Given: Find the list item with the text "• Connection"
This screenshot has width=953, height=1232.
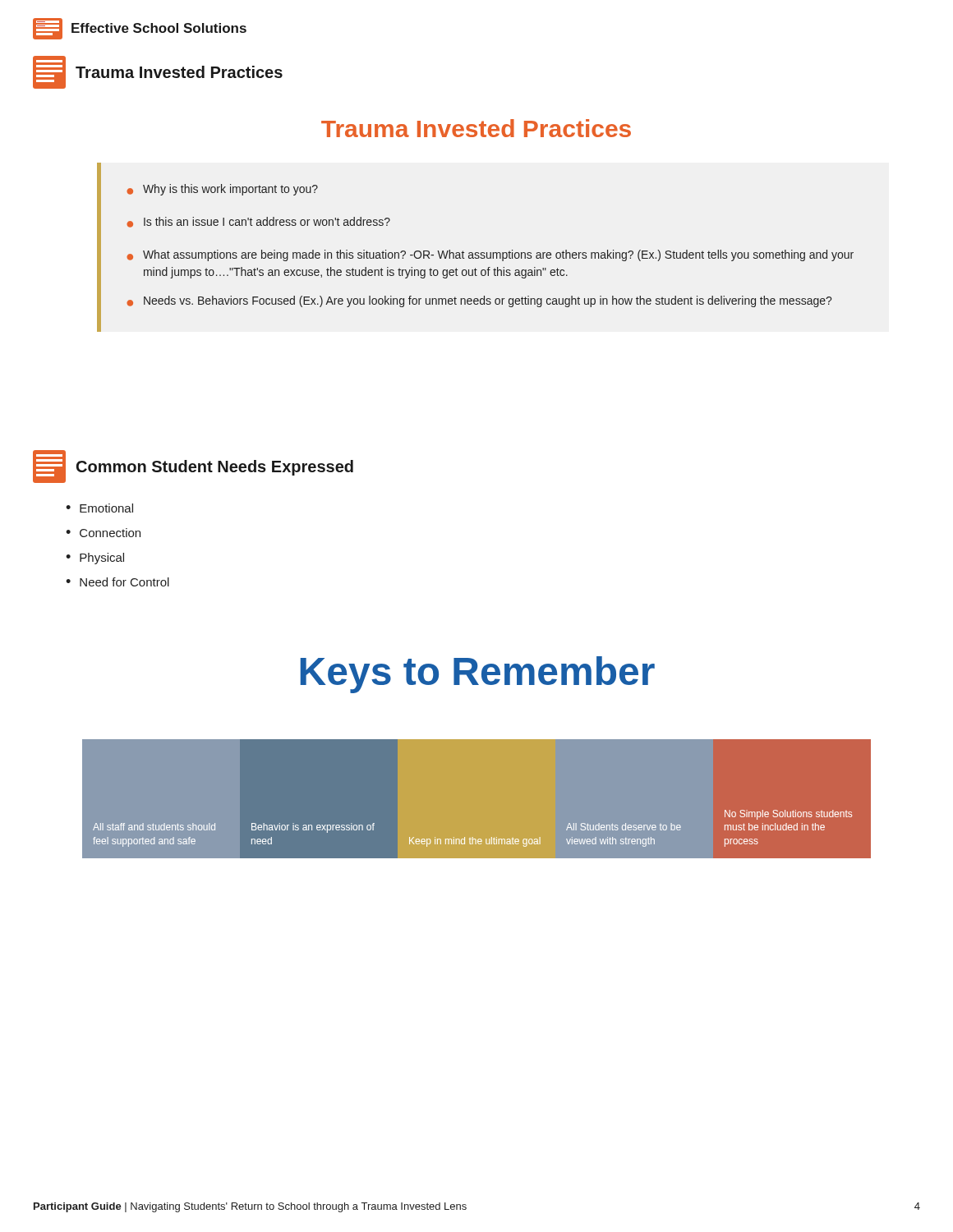Looking at the screenshot, I should point(104,533).
